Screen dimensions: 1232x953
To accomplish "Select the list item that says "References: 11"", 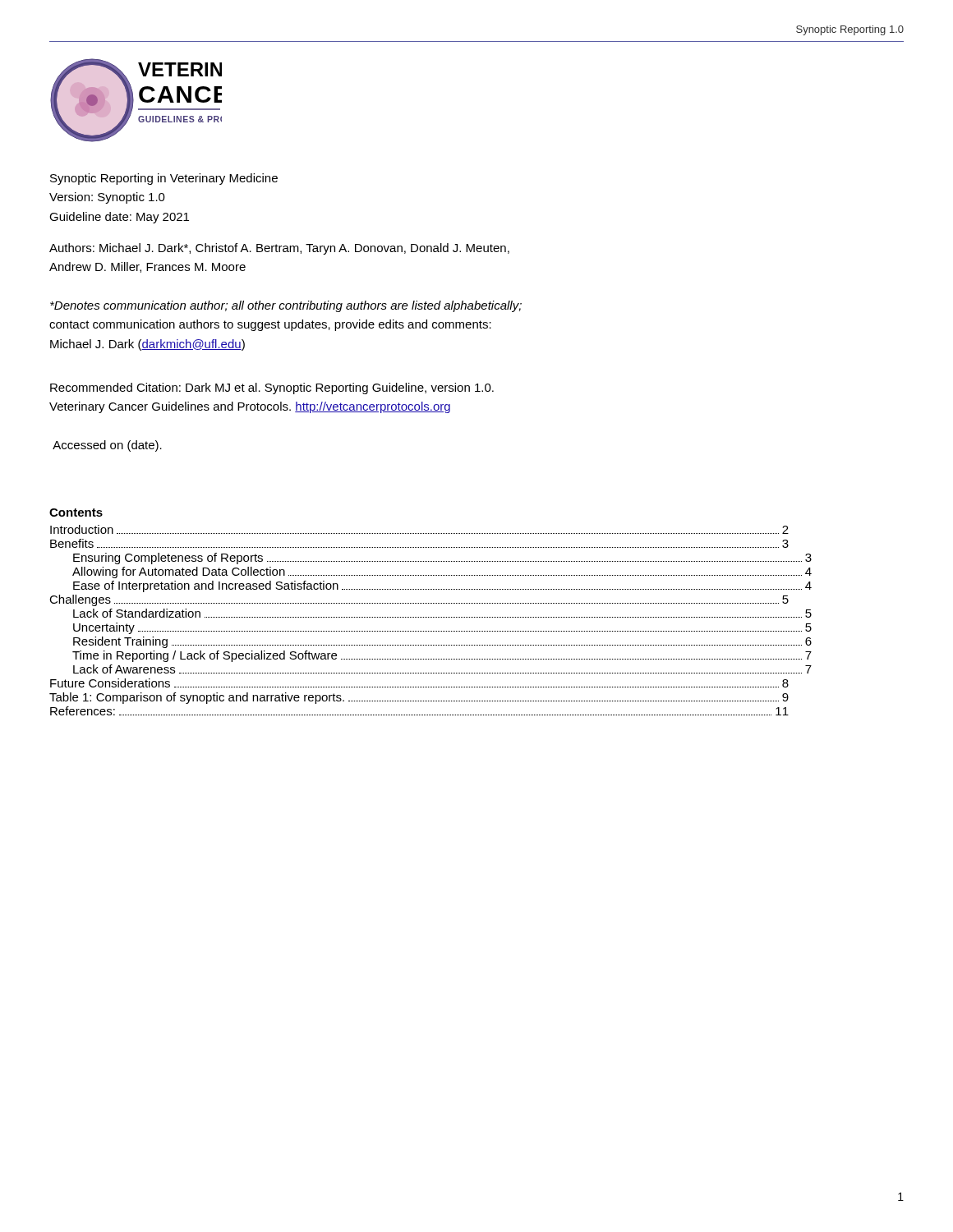I will click(419, 711).
